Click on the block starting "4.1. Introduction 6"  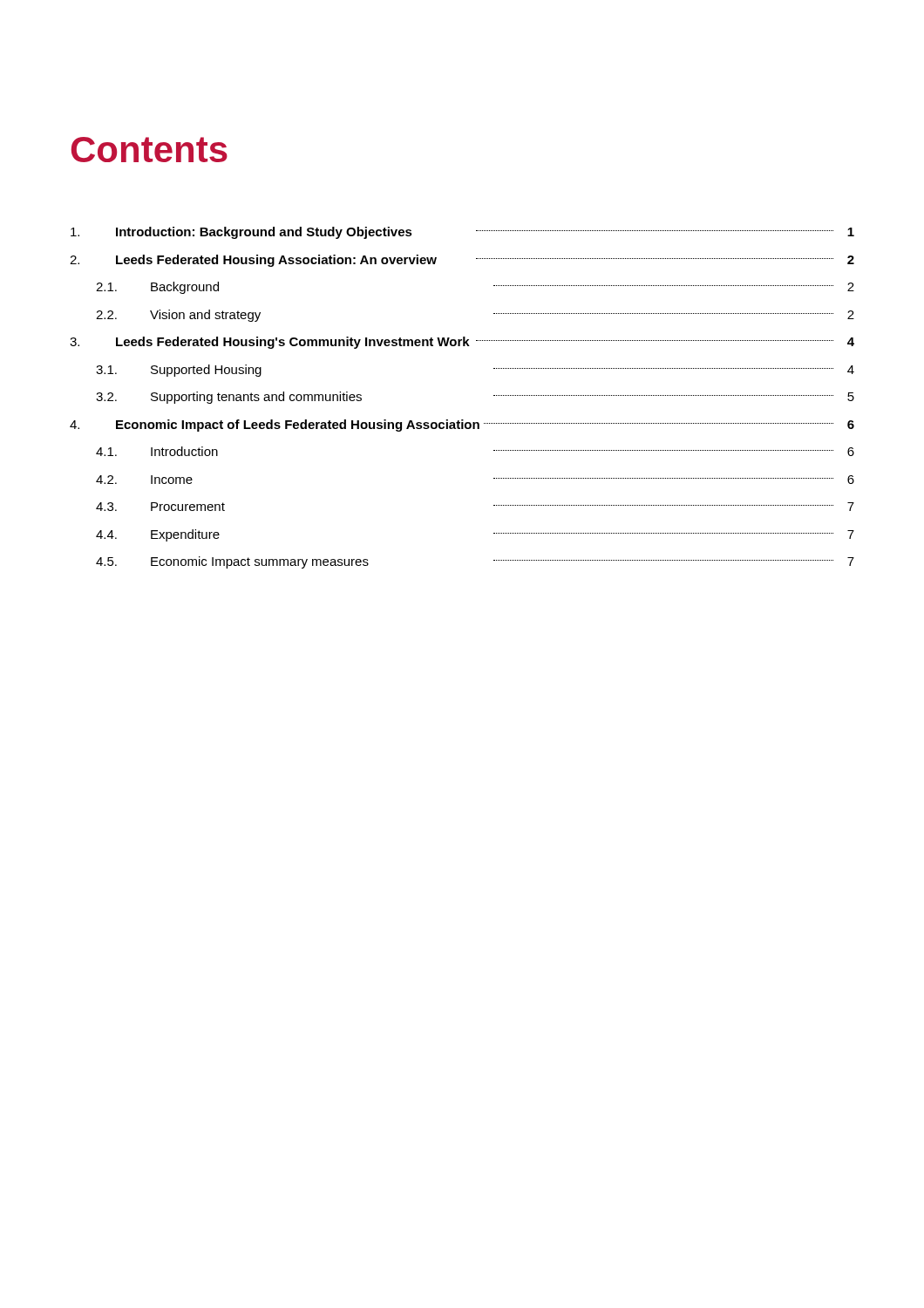point(110,451)
